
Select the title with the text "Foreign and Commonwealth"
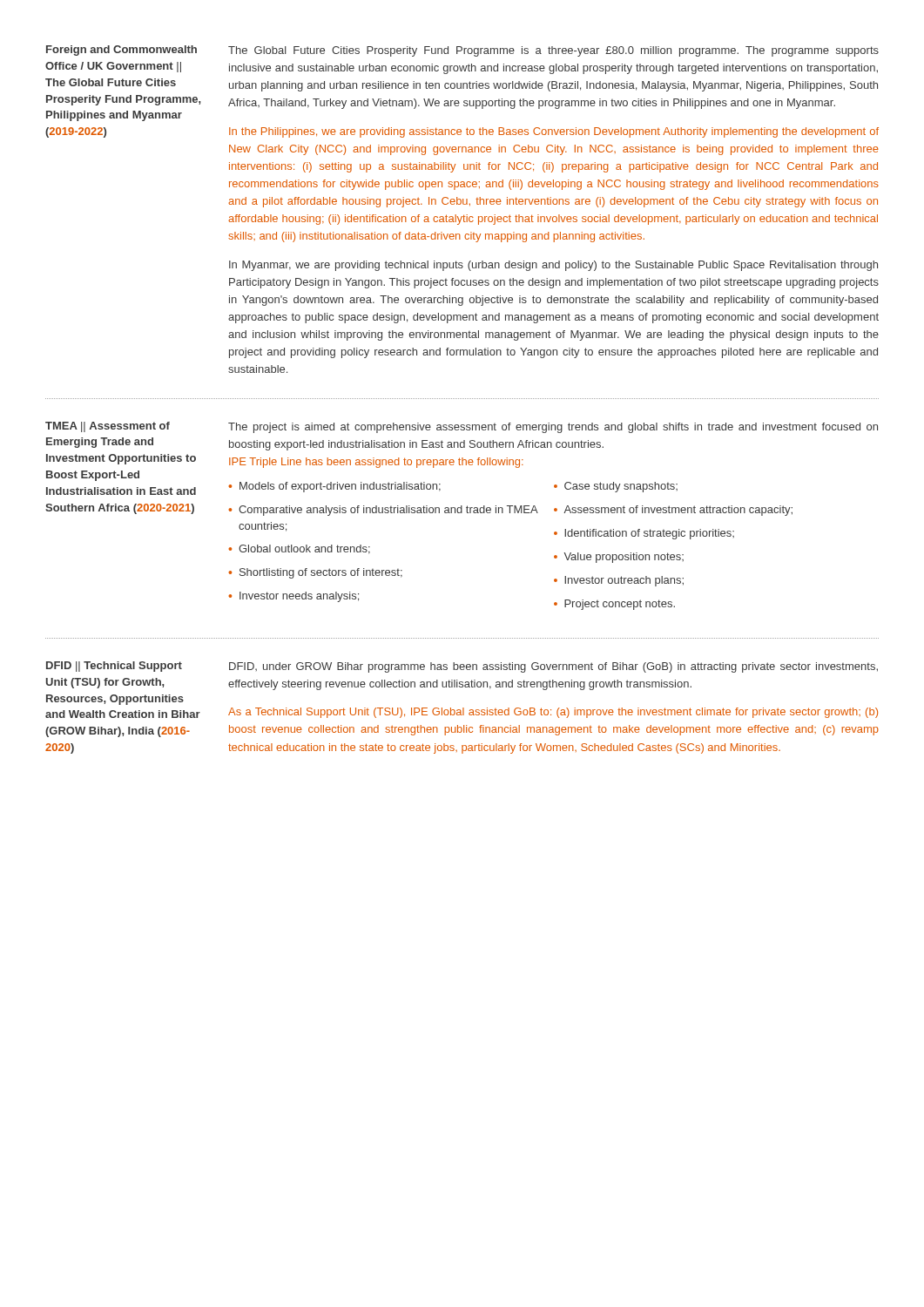point(123,90)
